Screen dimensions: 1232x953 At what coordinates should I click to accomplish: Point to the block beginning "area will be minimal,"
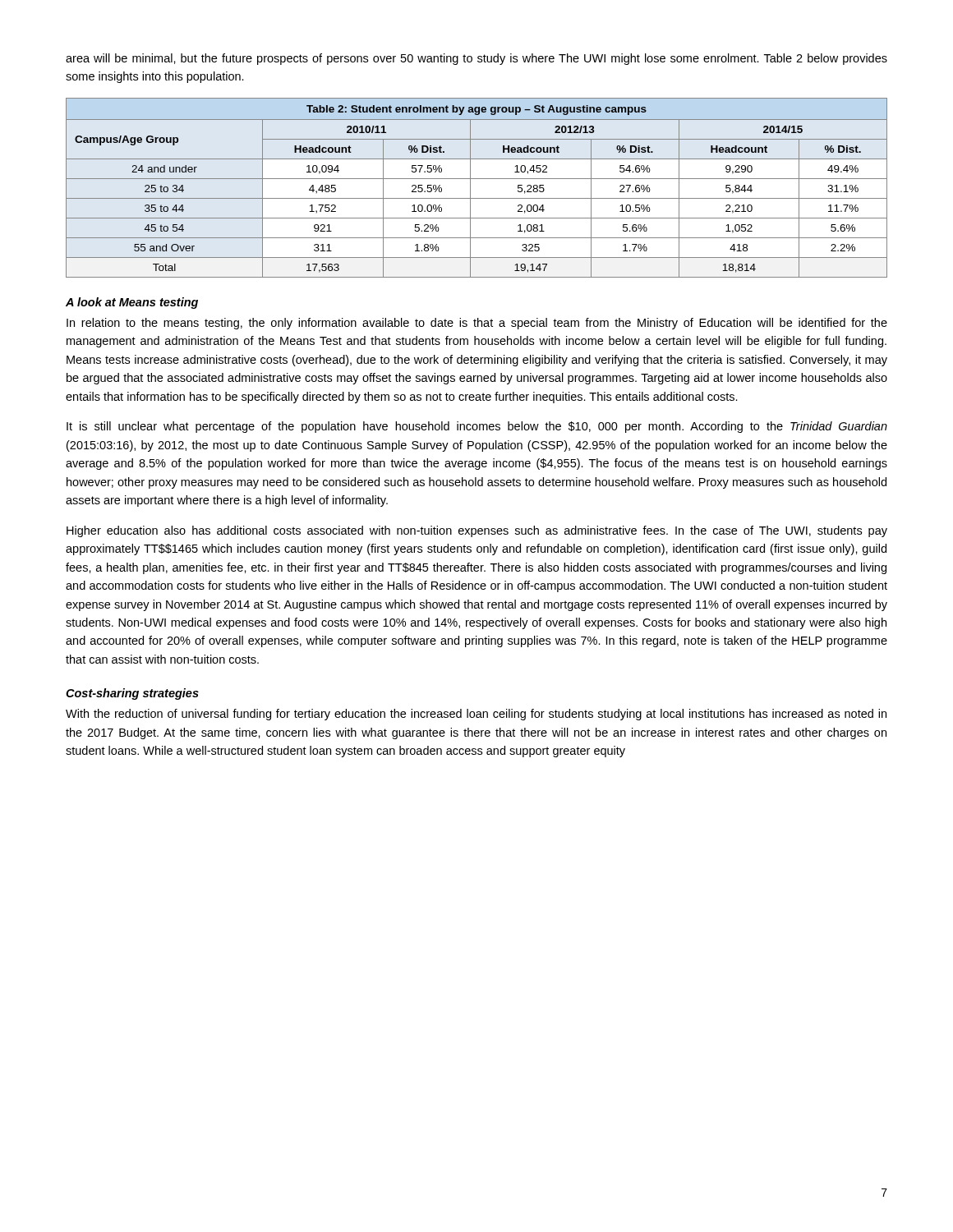pyautogui.click(x=476, y=68)
